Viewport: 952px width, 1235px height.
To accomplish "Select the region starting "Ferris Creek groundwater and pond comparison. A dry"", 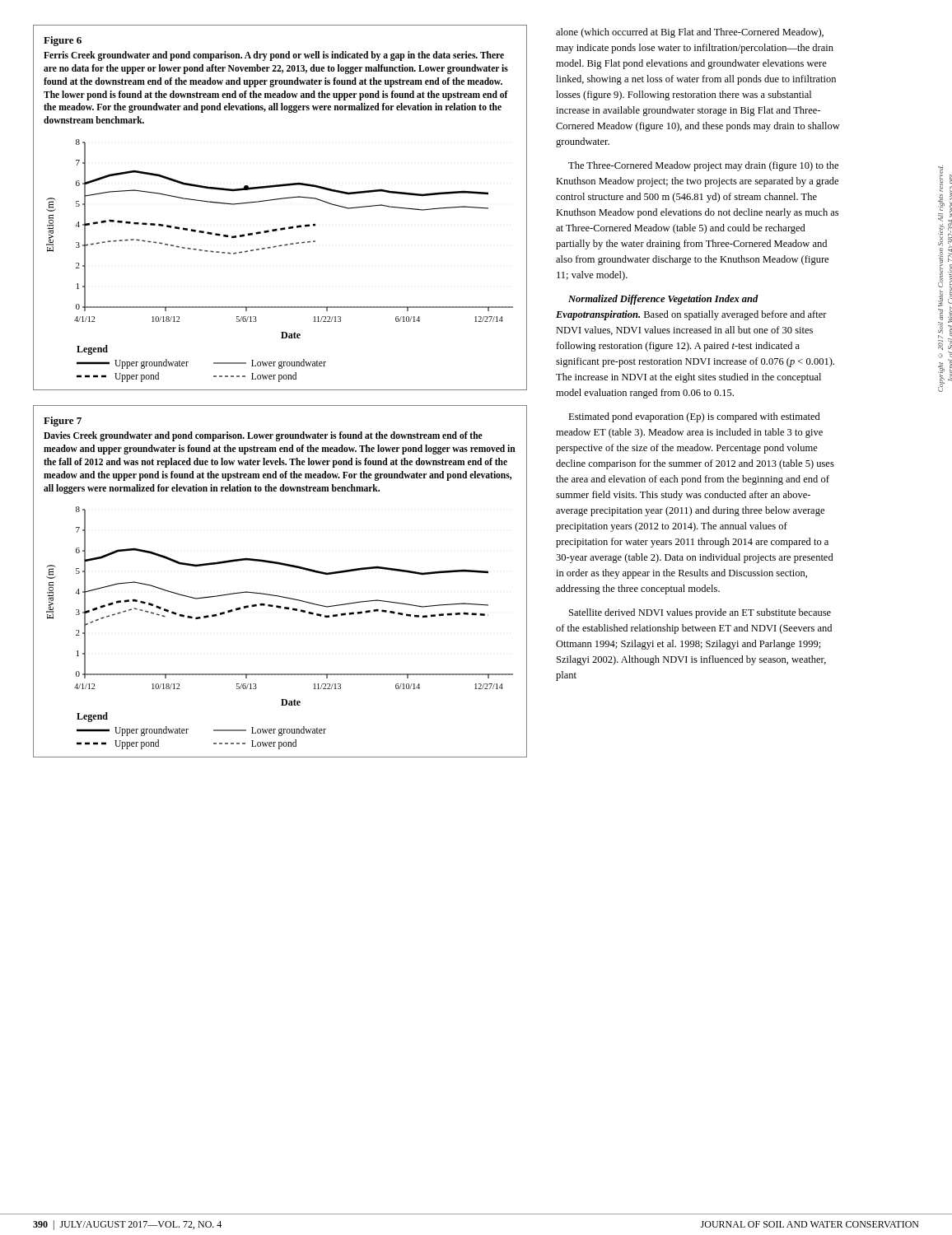I will point(276,88).
